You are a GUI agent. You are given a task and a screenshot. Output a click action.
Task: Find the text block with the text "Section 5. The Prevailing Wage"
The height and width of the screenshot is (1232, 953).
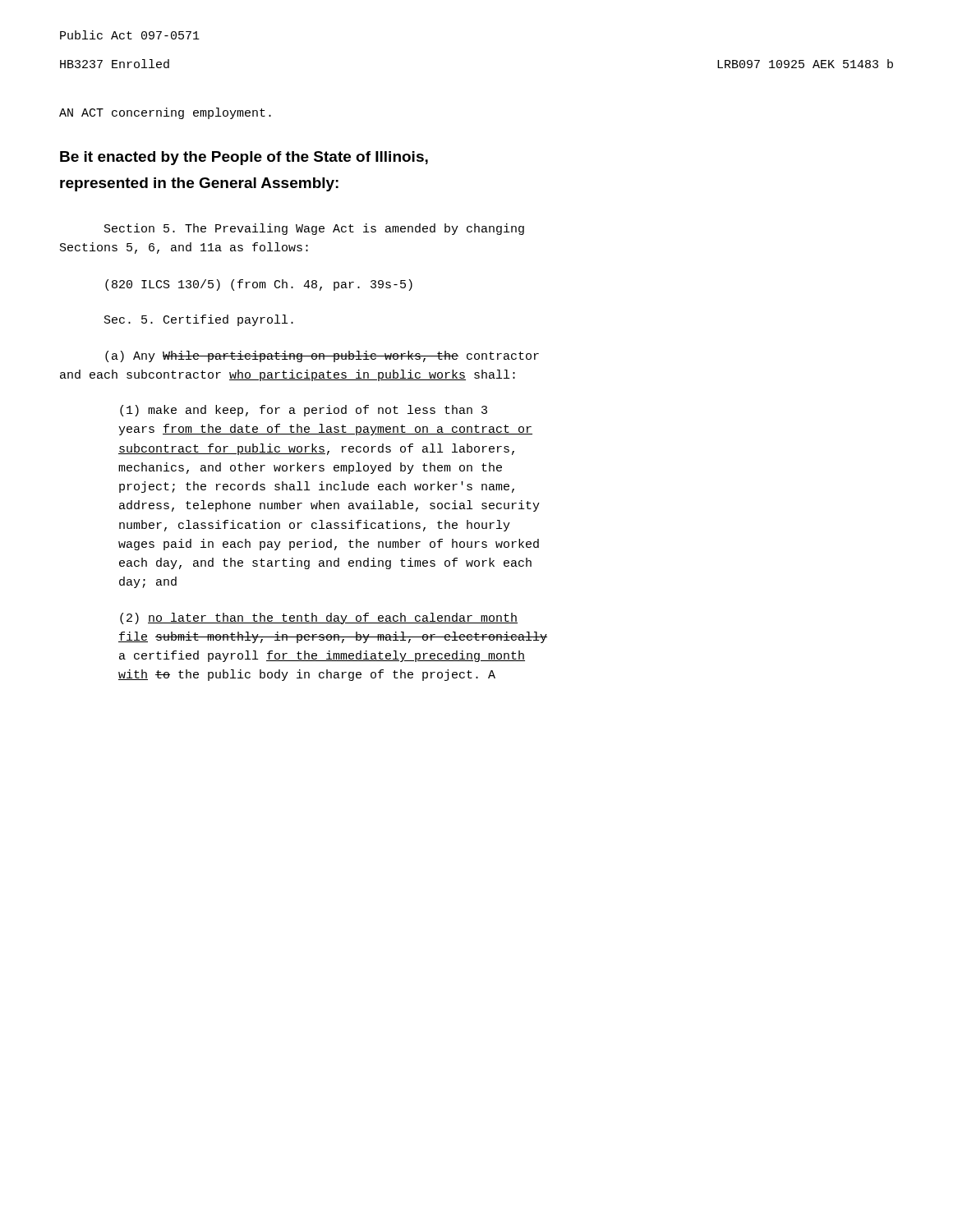292,239
